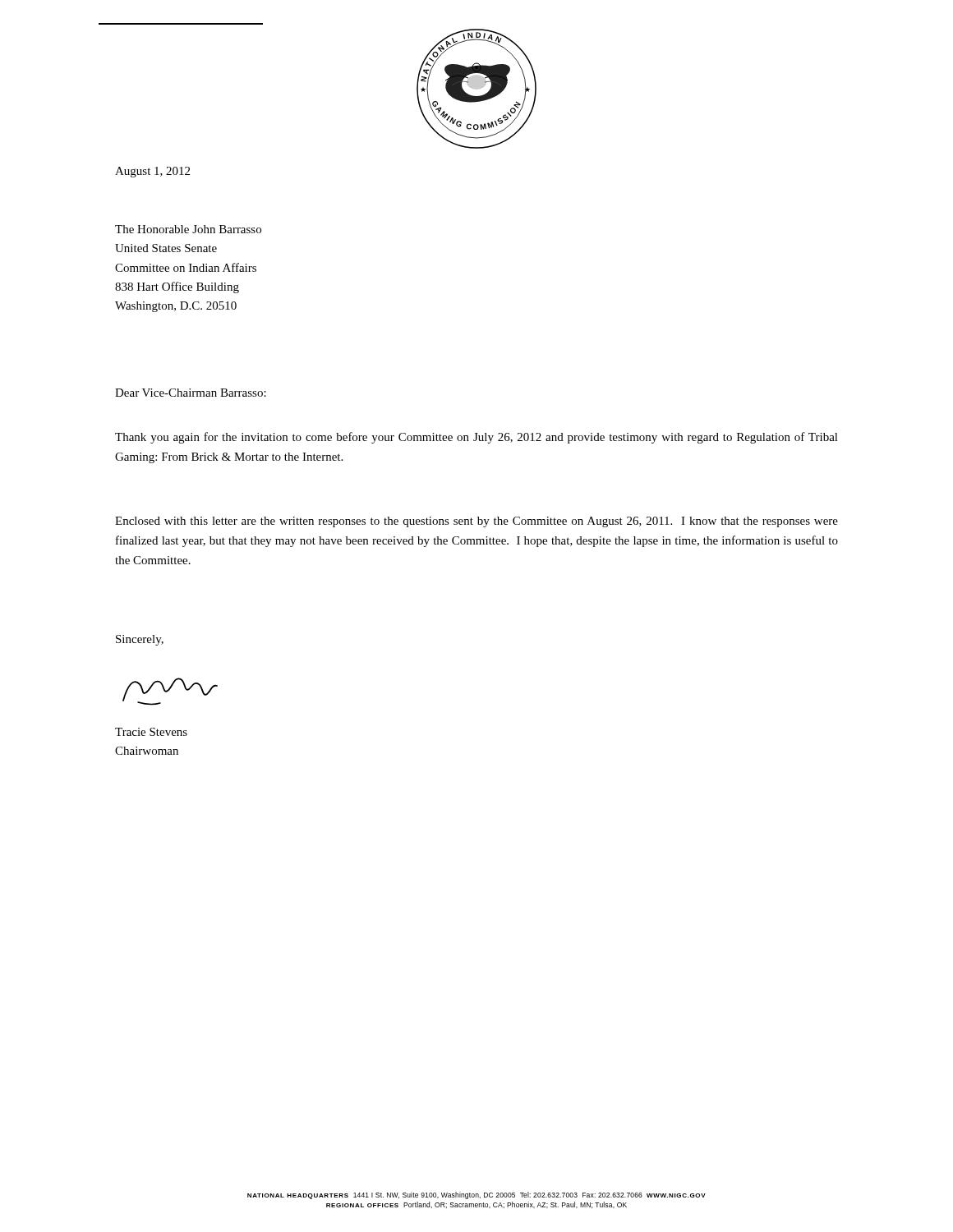The width and height of the screenshot is (953, 1232).
Task: Select the logo
Action: pyautogui.click(x=476, y=90)
